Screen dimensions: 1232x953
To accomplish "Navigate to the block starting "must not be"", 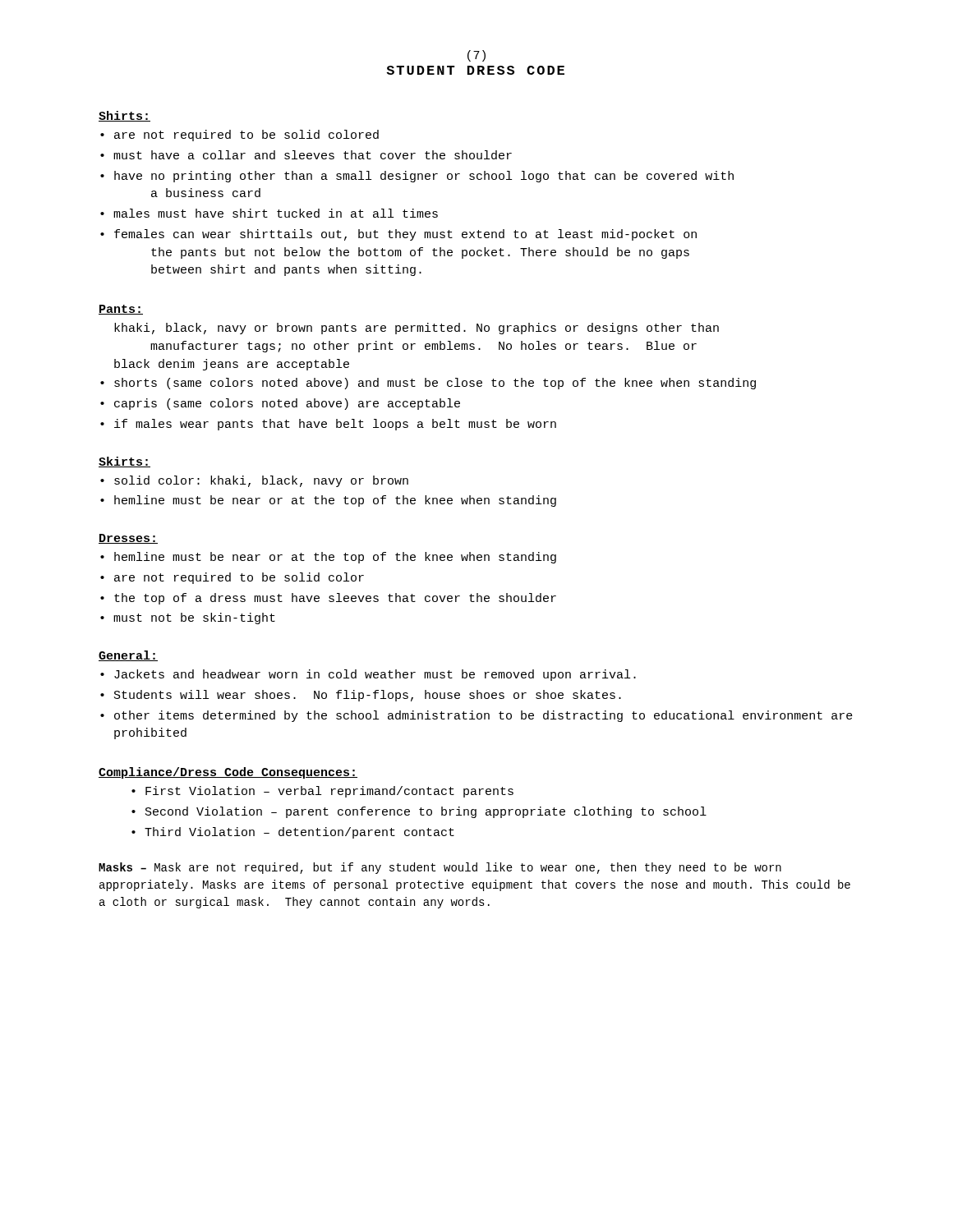I will pyautogui.click(x=195, y=619).
